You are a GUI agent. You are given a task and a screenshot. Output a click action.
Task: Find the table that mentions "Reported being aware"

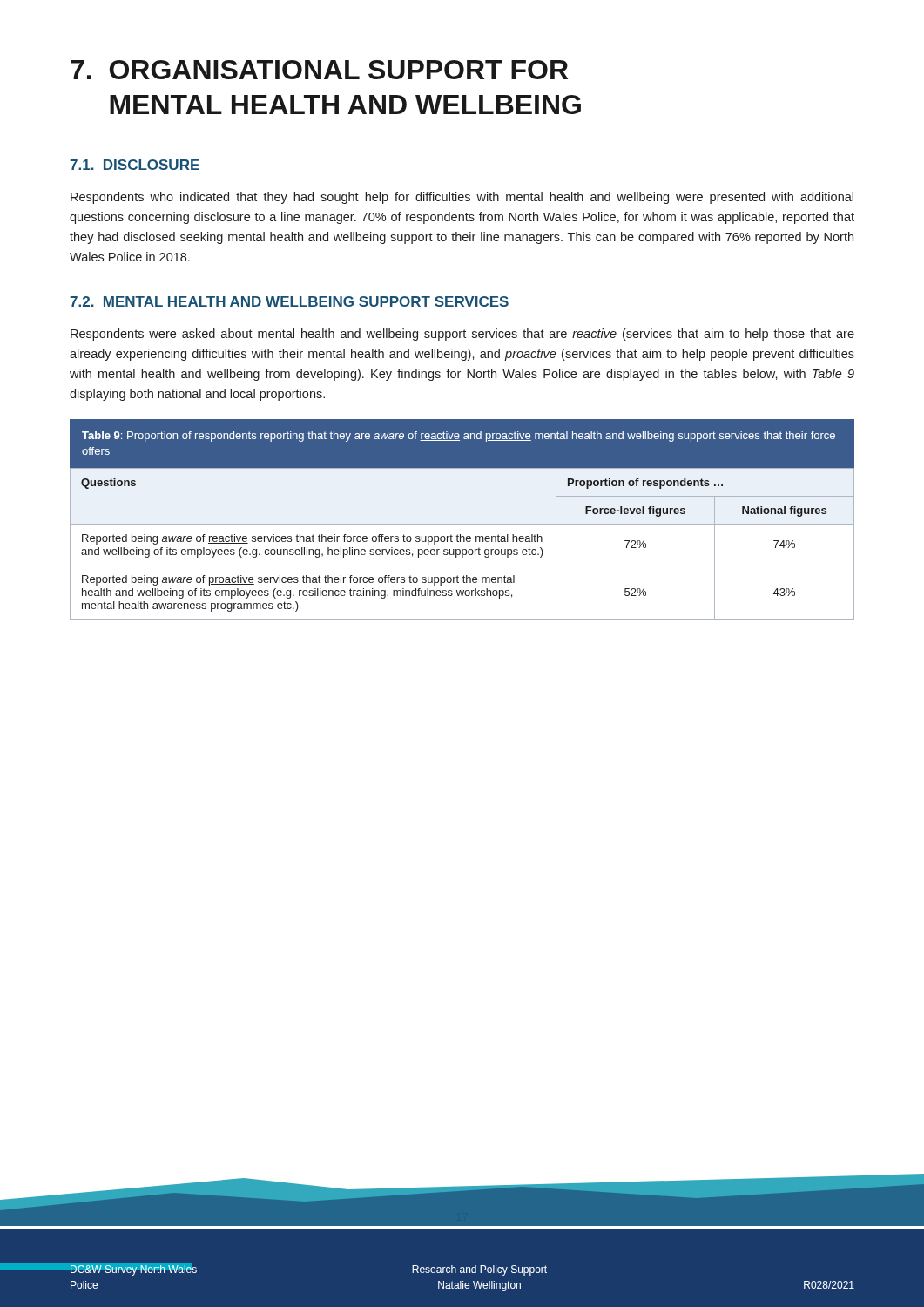462,544
